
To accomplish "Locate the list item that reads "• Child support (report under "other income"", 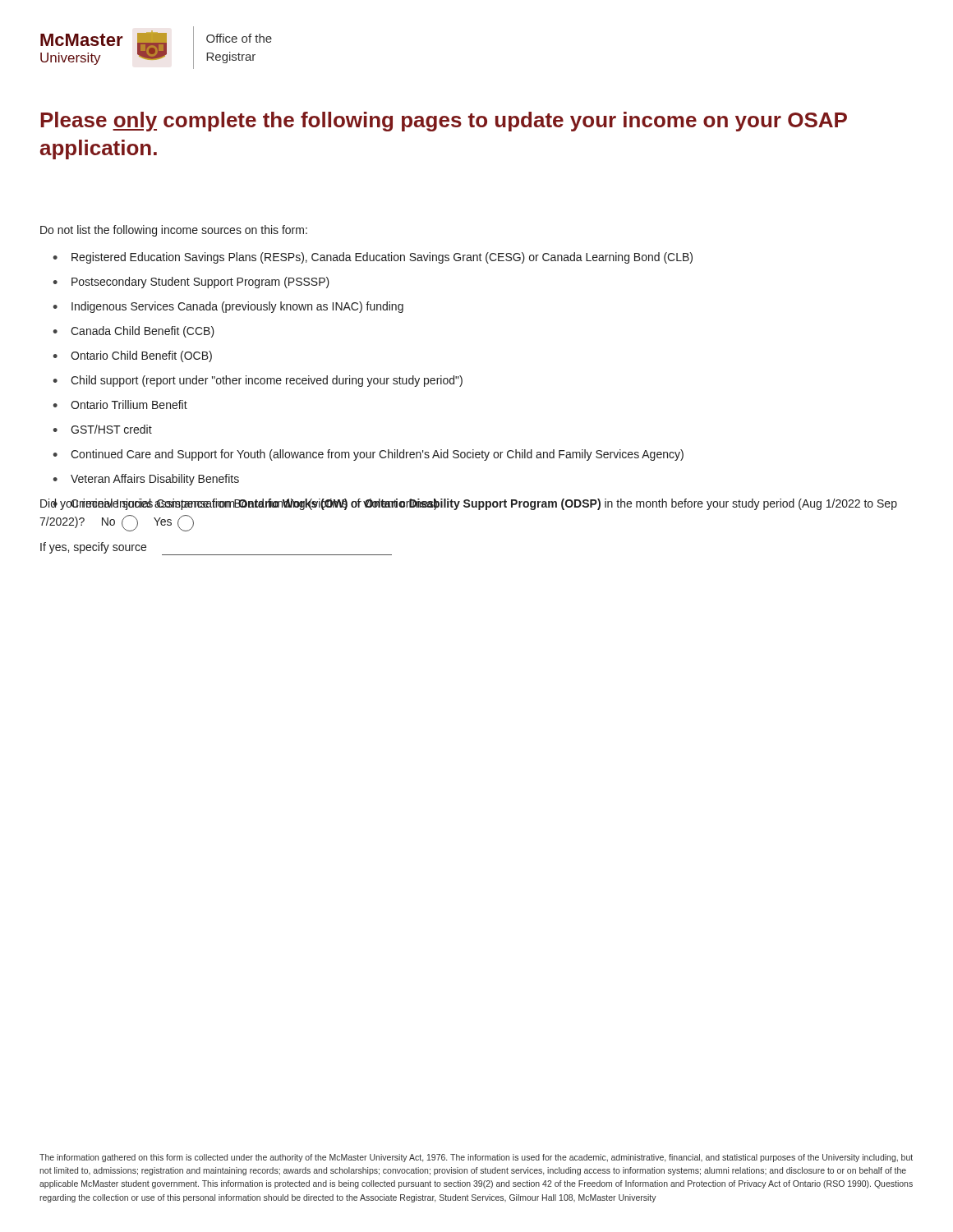I will (258, 381).
